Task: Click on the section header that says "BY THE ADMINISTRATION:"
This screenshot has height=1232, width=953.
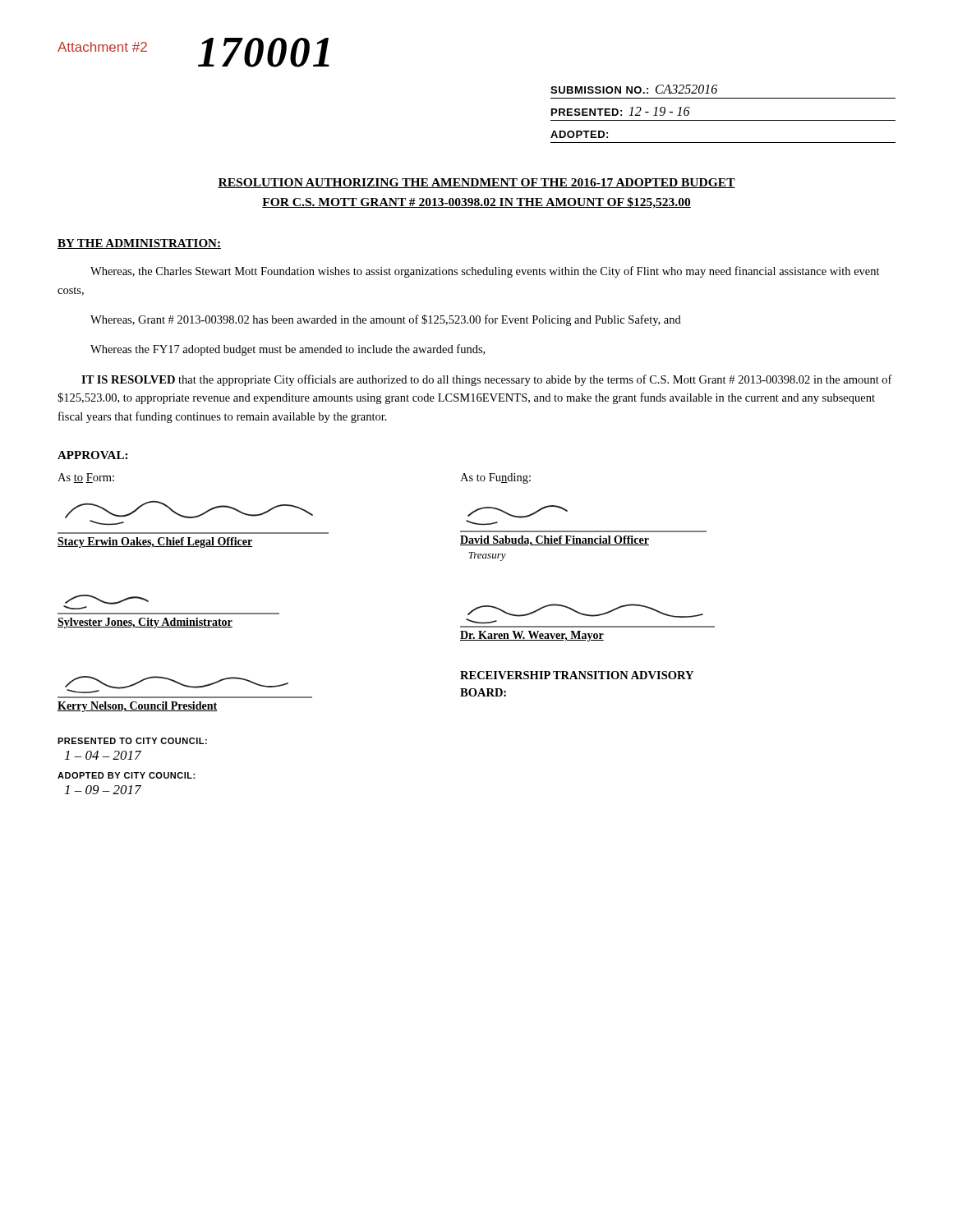Action: [x=139, y=243]
